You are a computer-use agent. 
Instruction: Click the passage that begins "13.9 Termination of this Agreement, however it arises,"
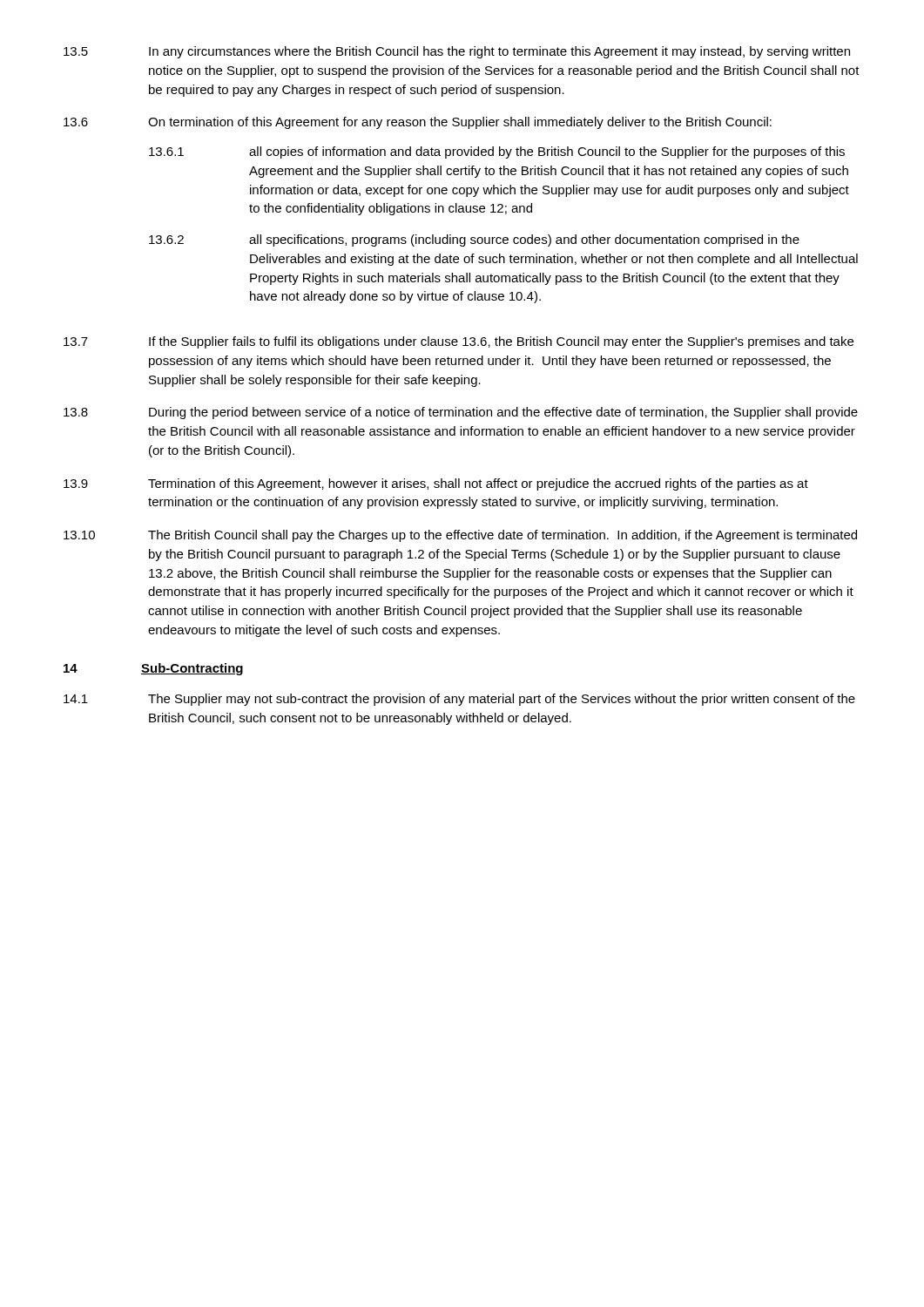coord(462,492)
